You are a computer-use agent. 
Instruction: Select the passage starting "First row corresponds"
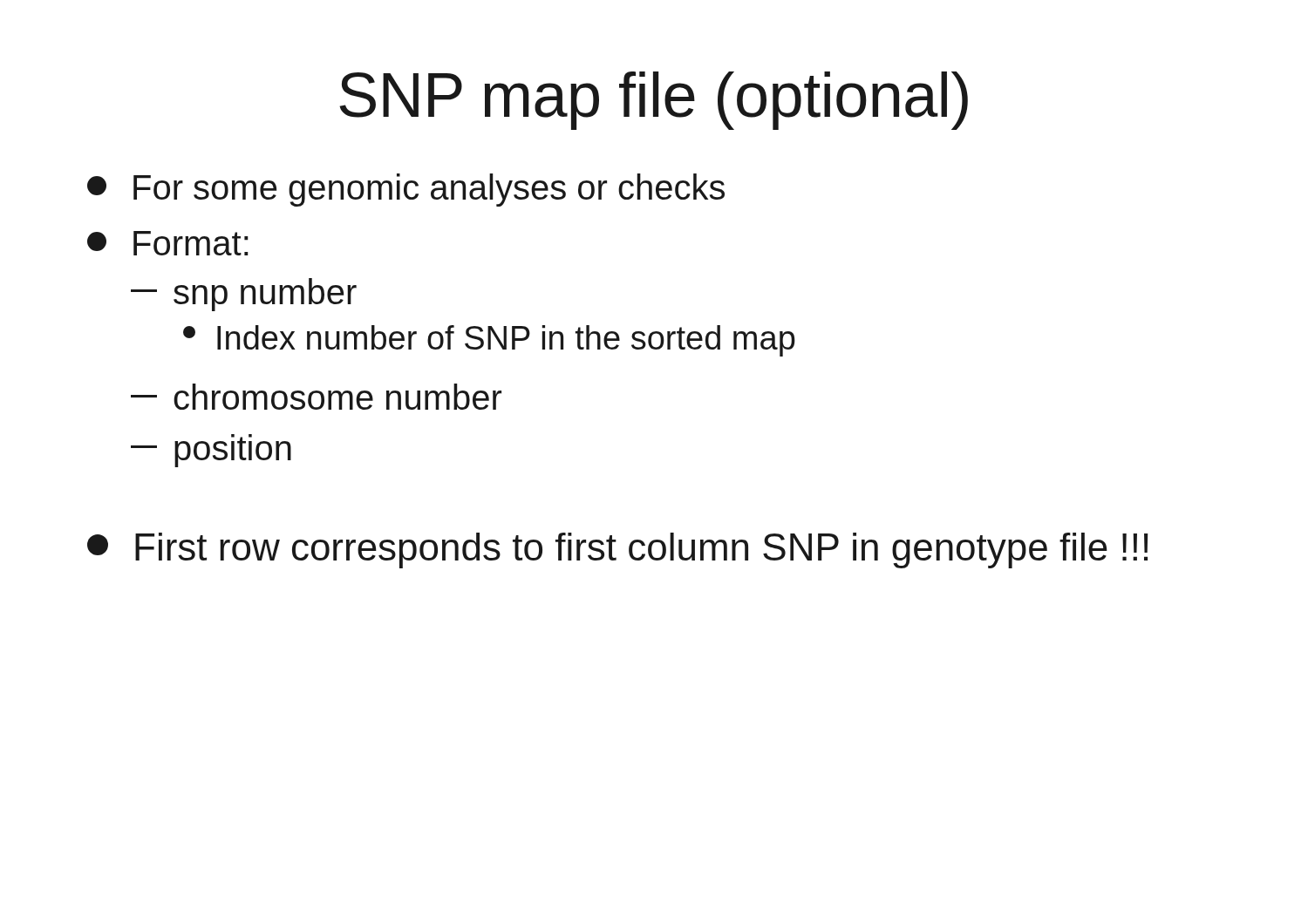[x=645, y=547]
